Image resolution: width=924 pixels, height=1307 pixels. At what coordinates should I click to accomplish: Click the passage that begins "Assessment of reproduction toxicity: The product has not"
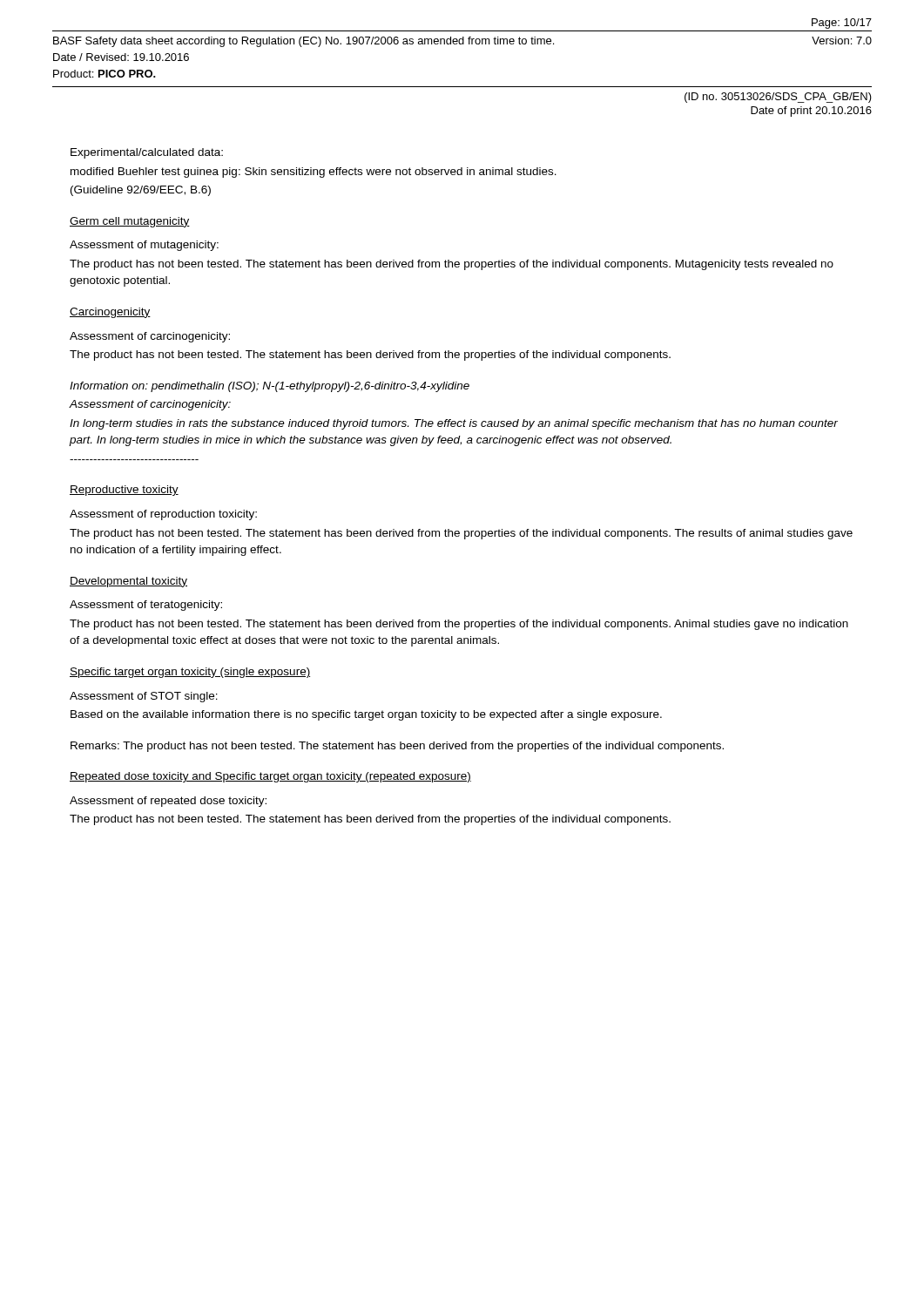[462, 532]
